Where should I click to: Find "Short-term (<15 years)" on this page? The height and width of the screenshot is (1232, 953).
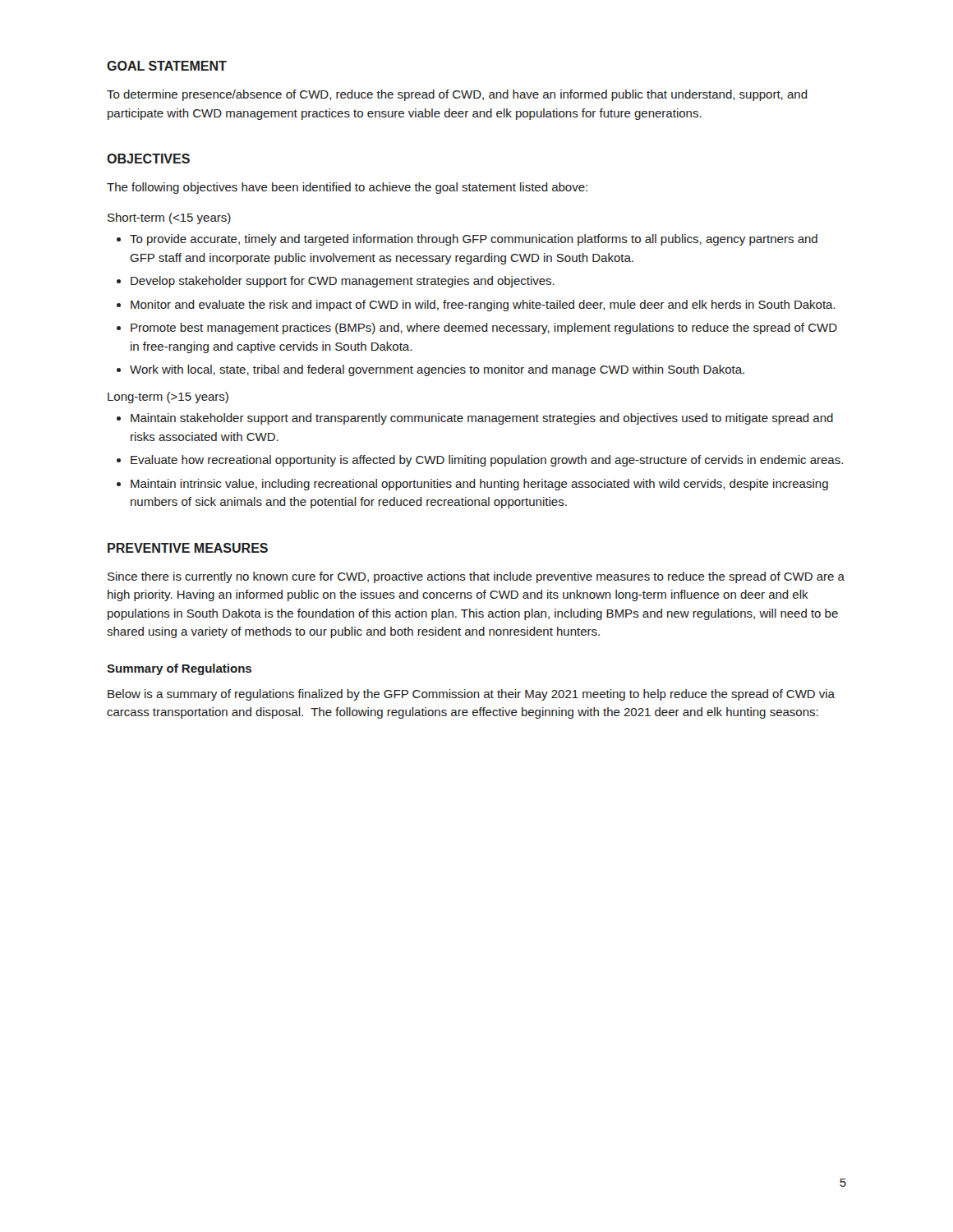coord(169,217)
